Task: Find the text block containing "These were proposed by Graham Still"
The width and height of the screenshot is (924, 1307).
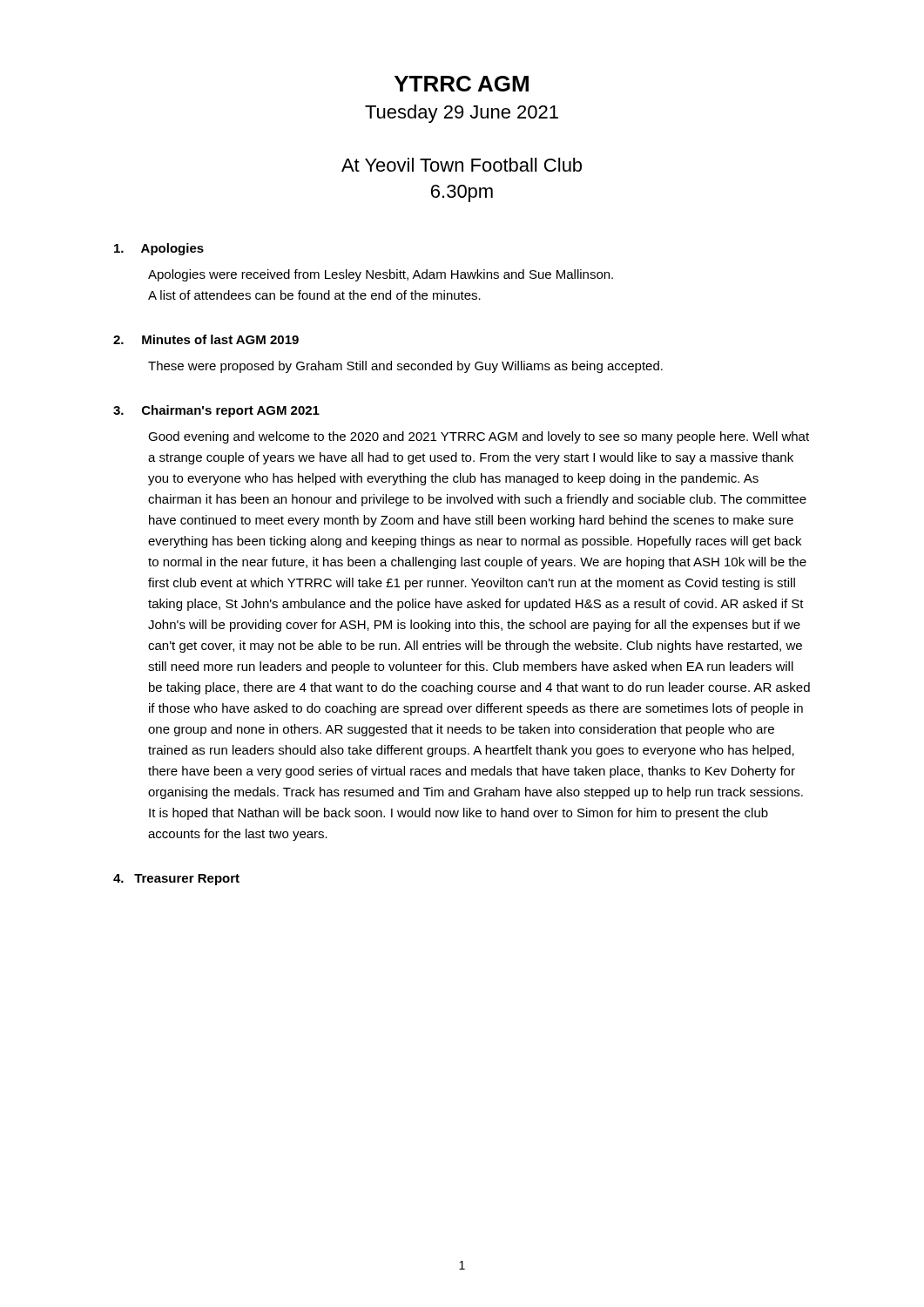Action: pos(406,366)
